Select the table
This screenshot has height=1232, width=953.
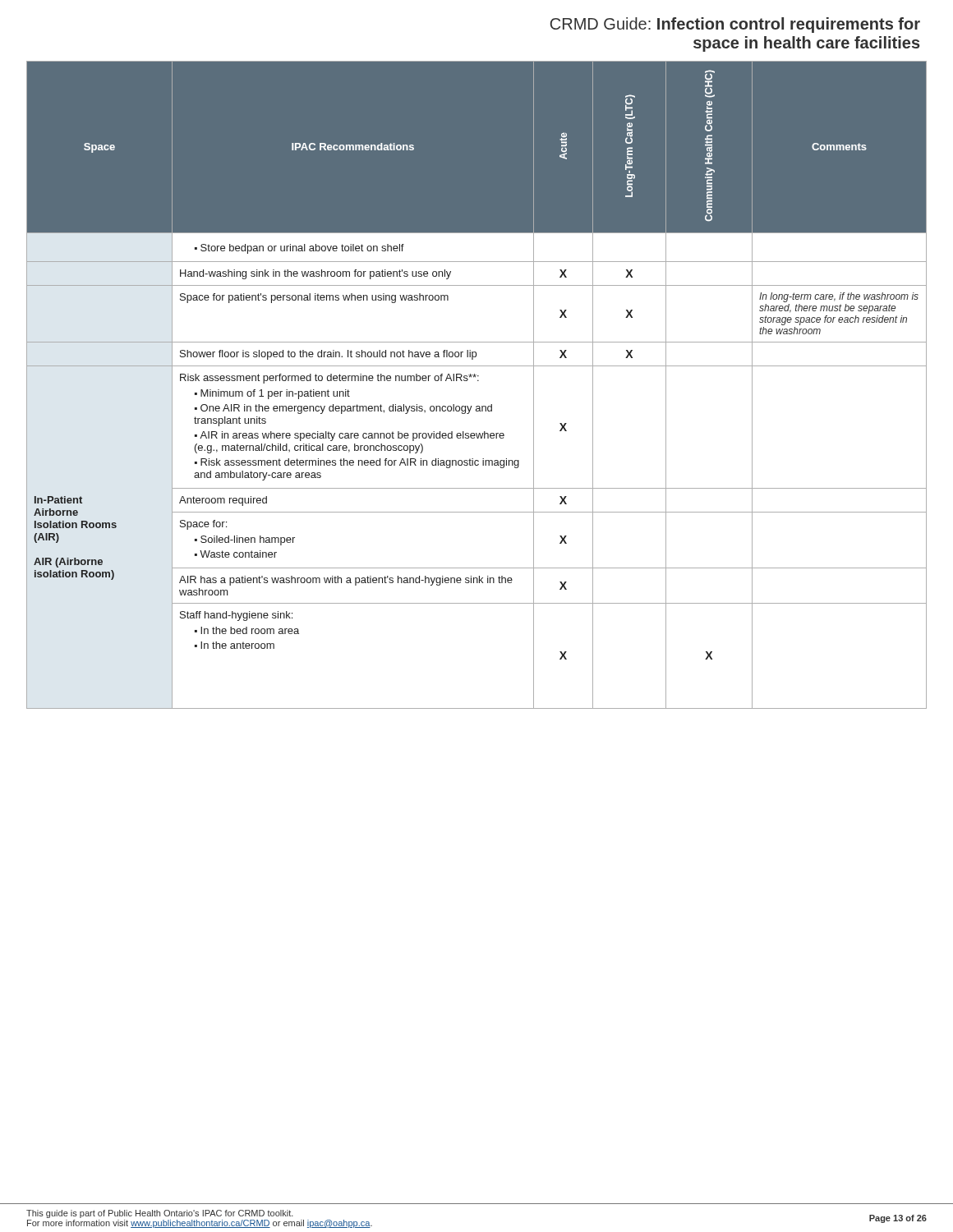pos(476,385)
